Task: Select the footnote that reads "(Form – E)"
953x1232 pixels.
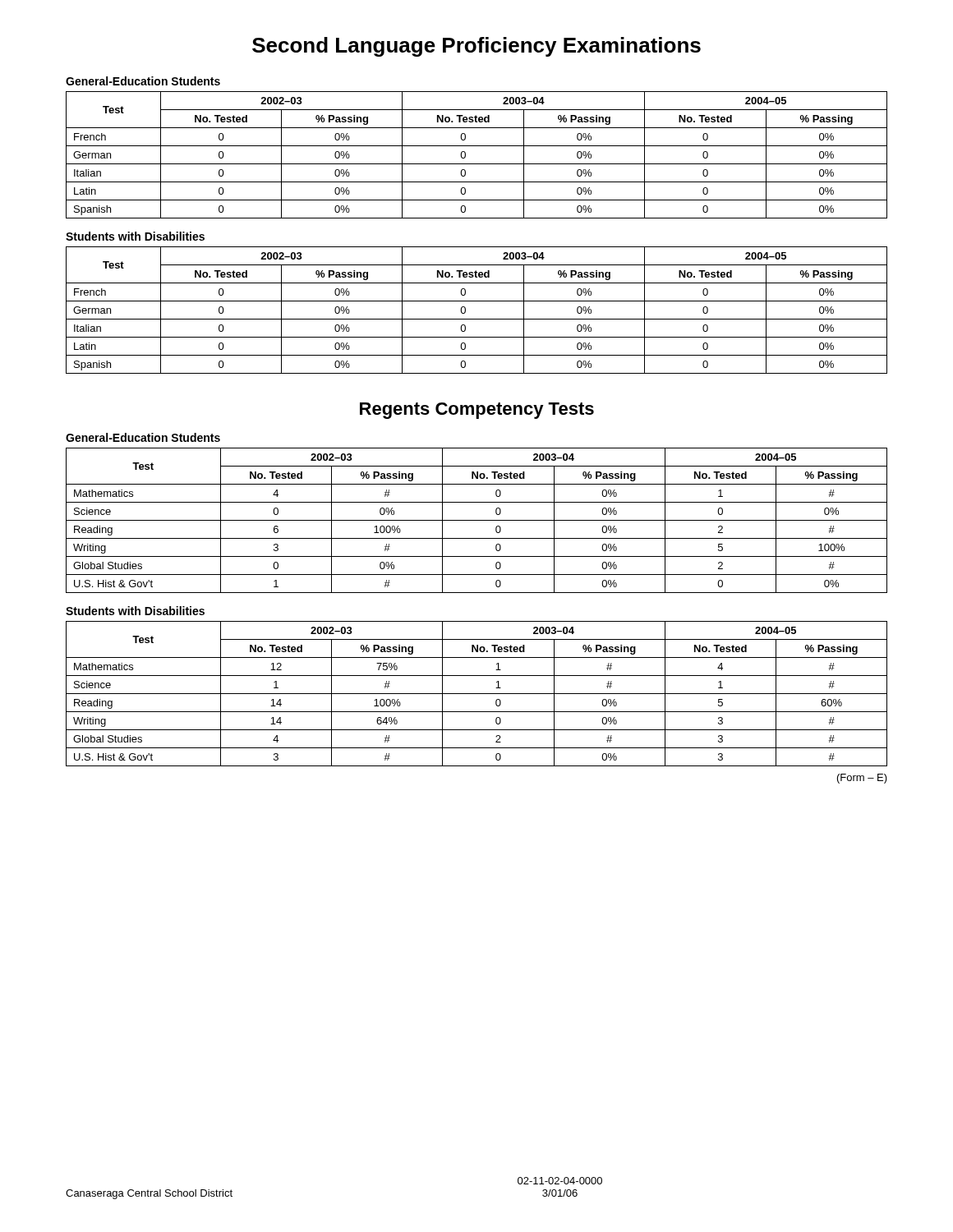Action: click(862, 777)
